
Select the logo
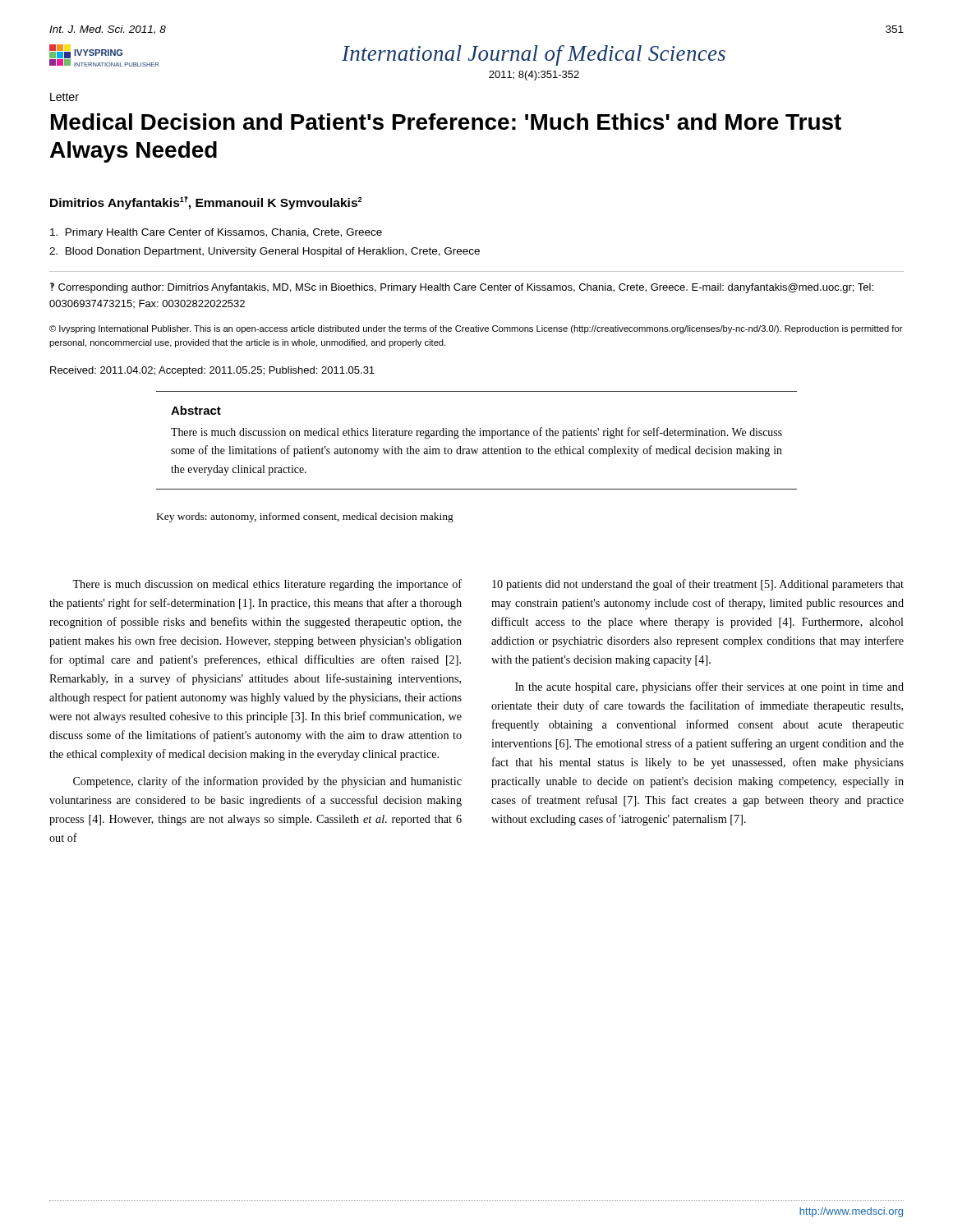tap(109, 64)
